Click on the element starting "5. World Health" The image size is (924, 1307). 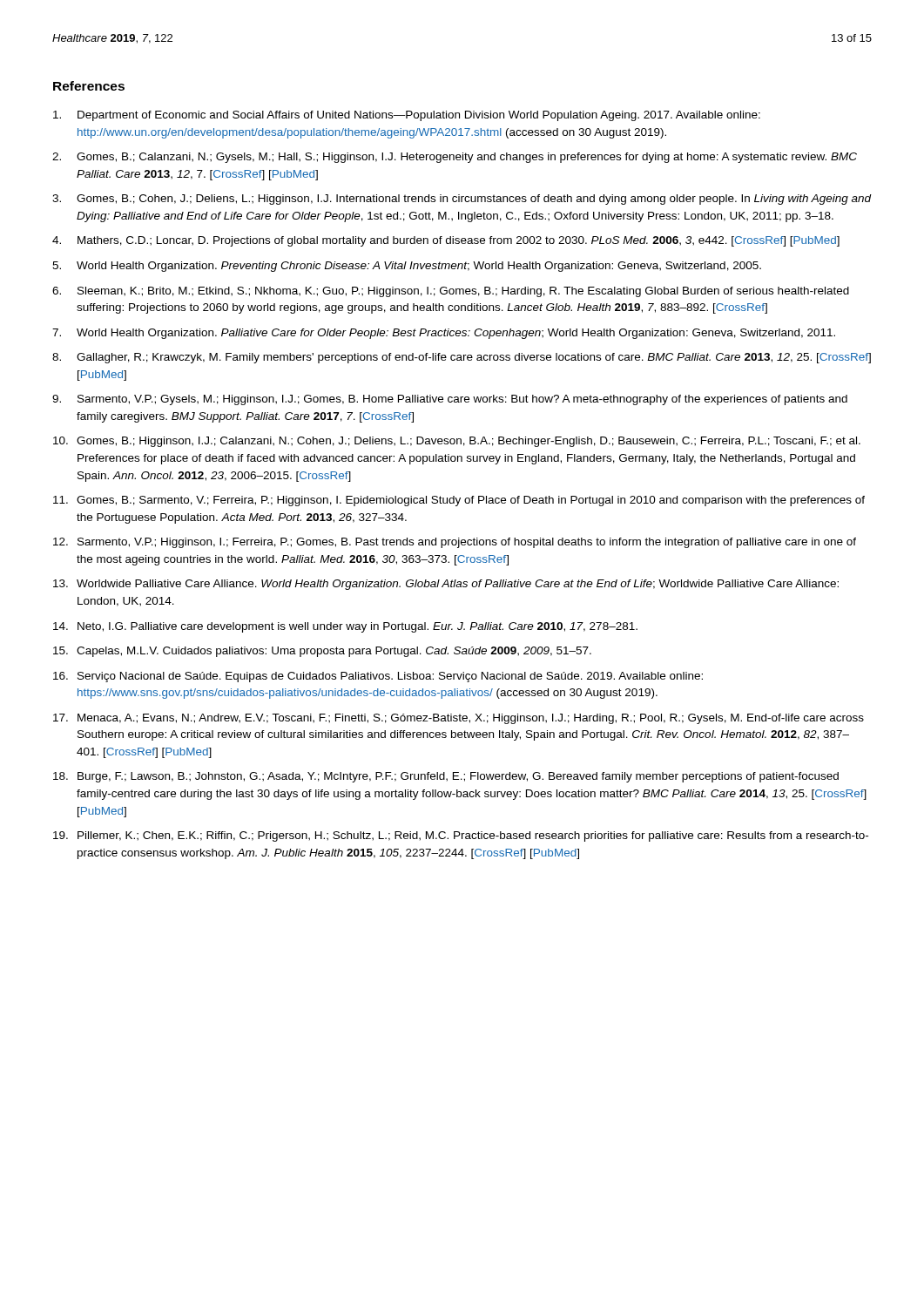(462, 266)
